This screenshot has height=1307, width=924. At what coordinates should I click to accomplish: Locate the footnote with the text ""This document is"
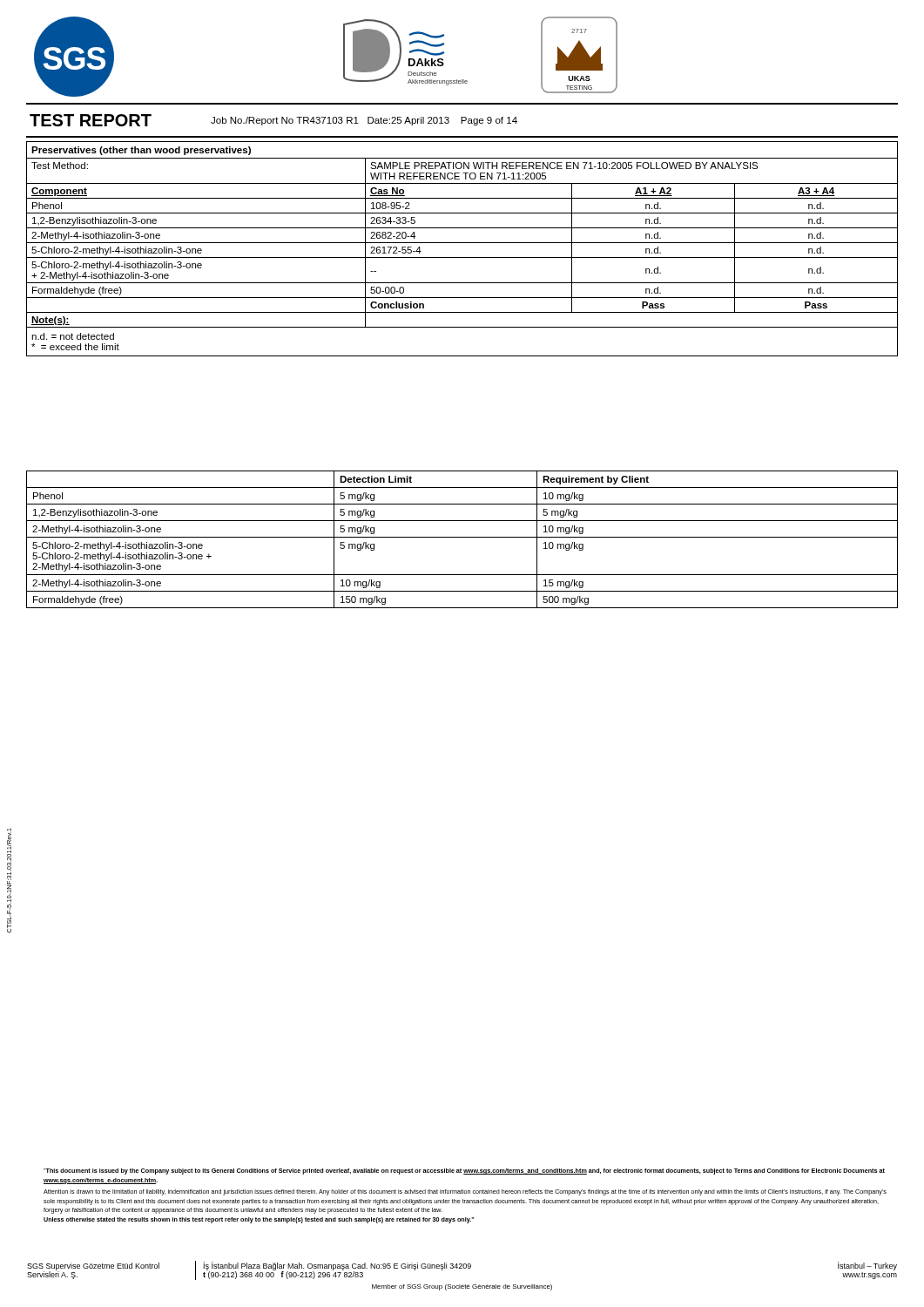point(471,1196)
